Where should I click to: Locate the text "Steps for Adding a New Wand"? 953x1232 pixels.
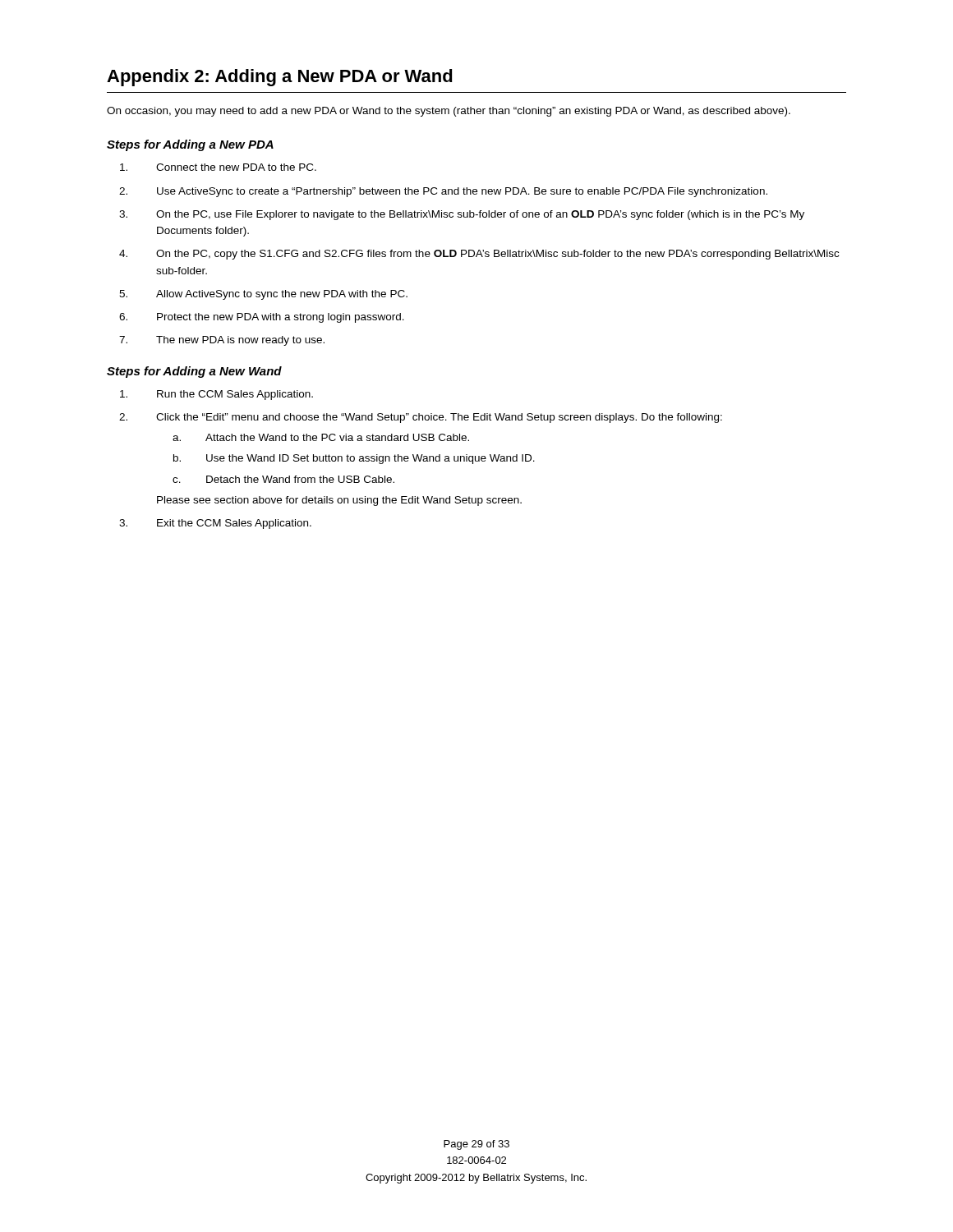(x=194, y=370)
